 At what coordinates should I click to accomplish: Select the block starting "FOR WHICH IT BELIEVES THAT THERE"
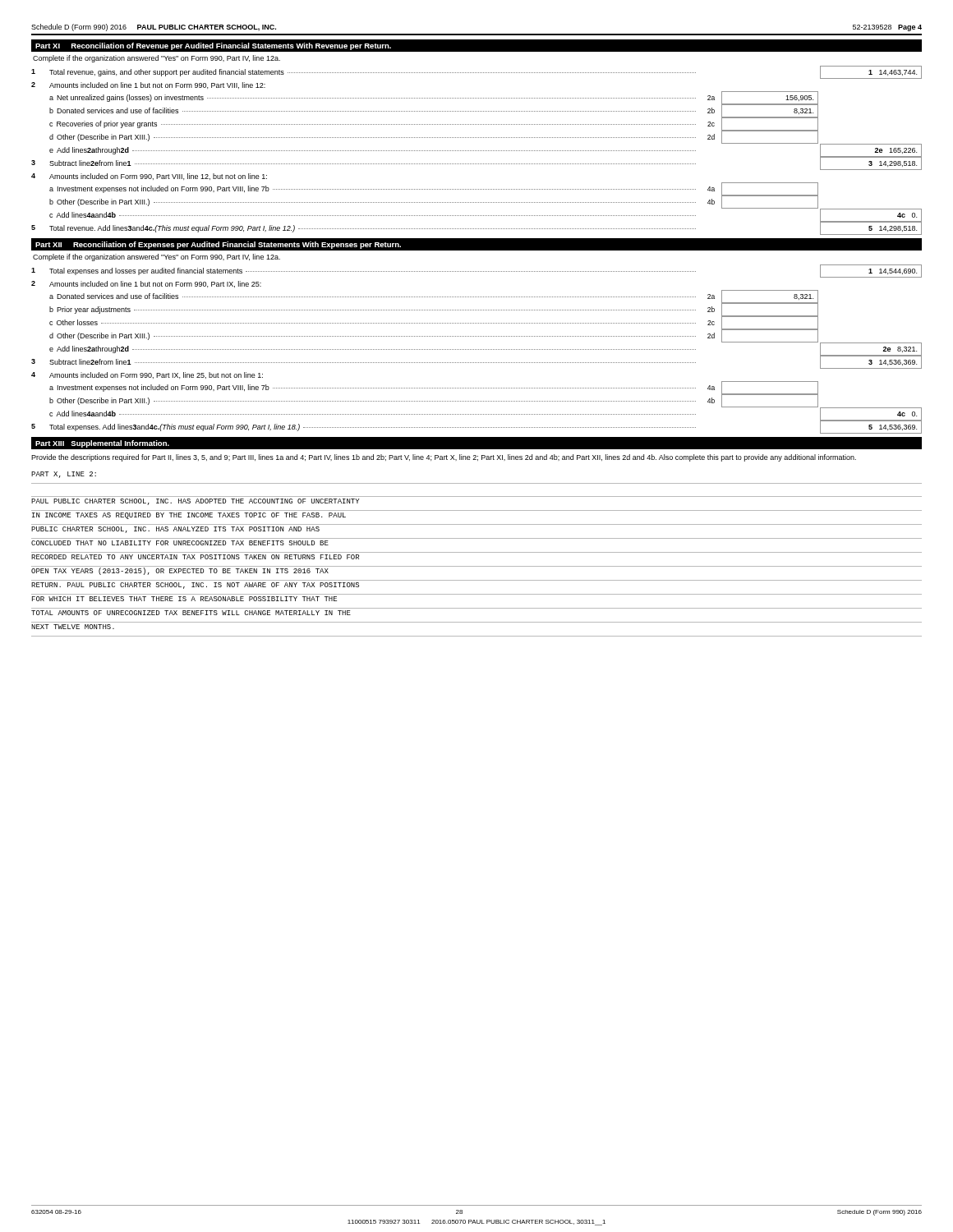coord(184,600)
